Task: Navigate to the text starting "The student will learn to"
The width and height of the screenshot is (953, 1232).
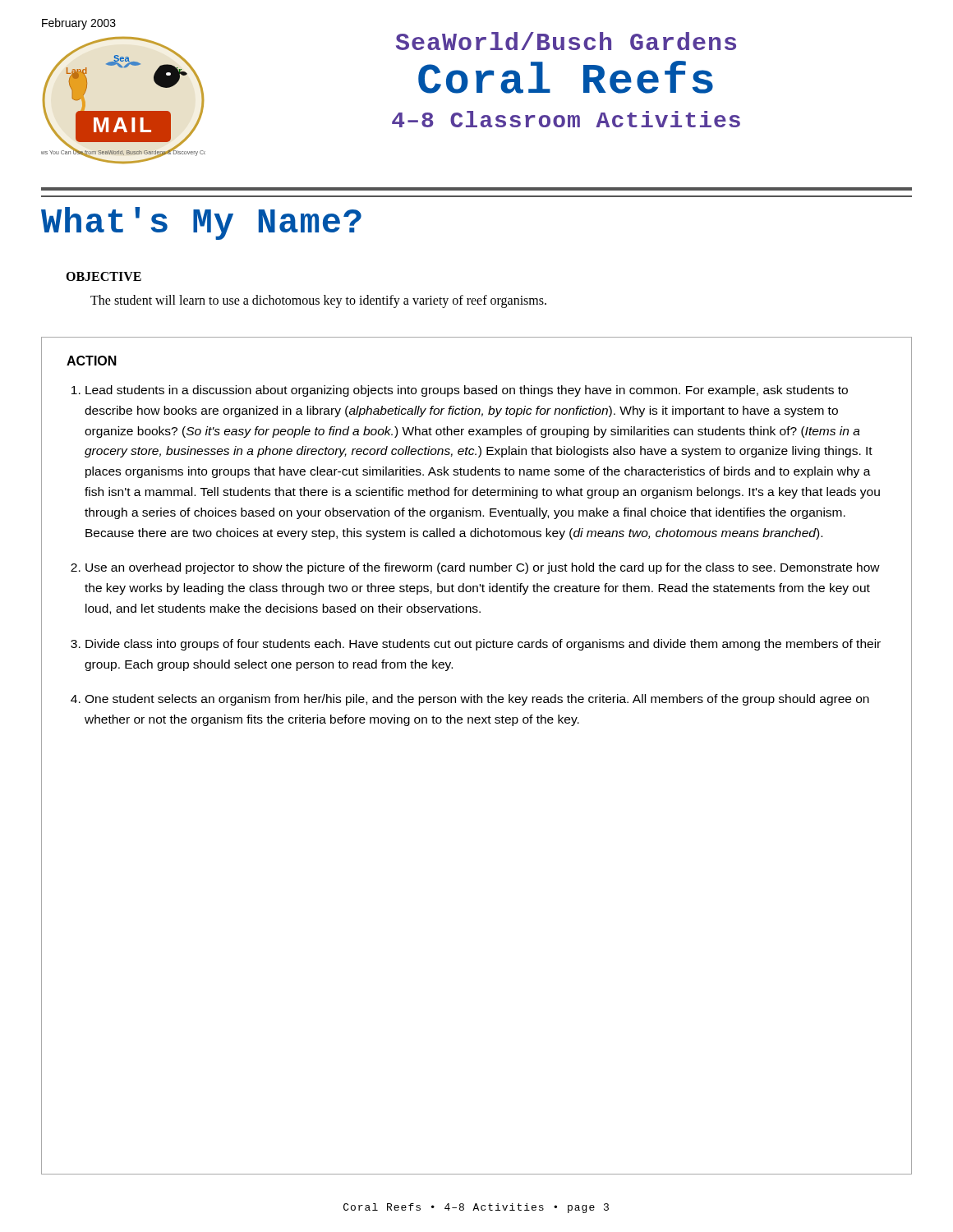Action: point(319,300)
